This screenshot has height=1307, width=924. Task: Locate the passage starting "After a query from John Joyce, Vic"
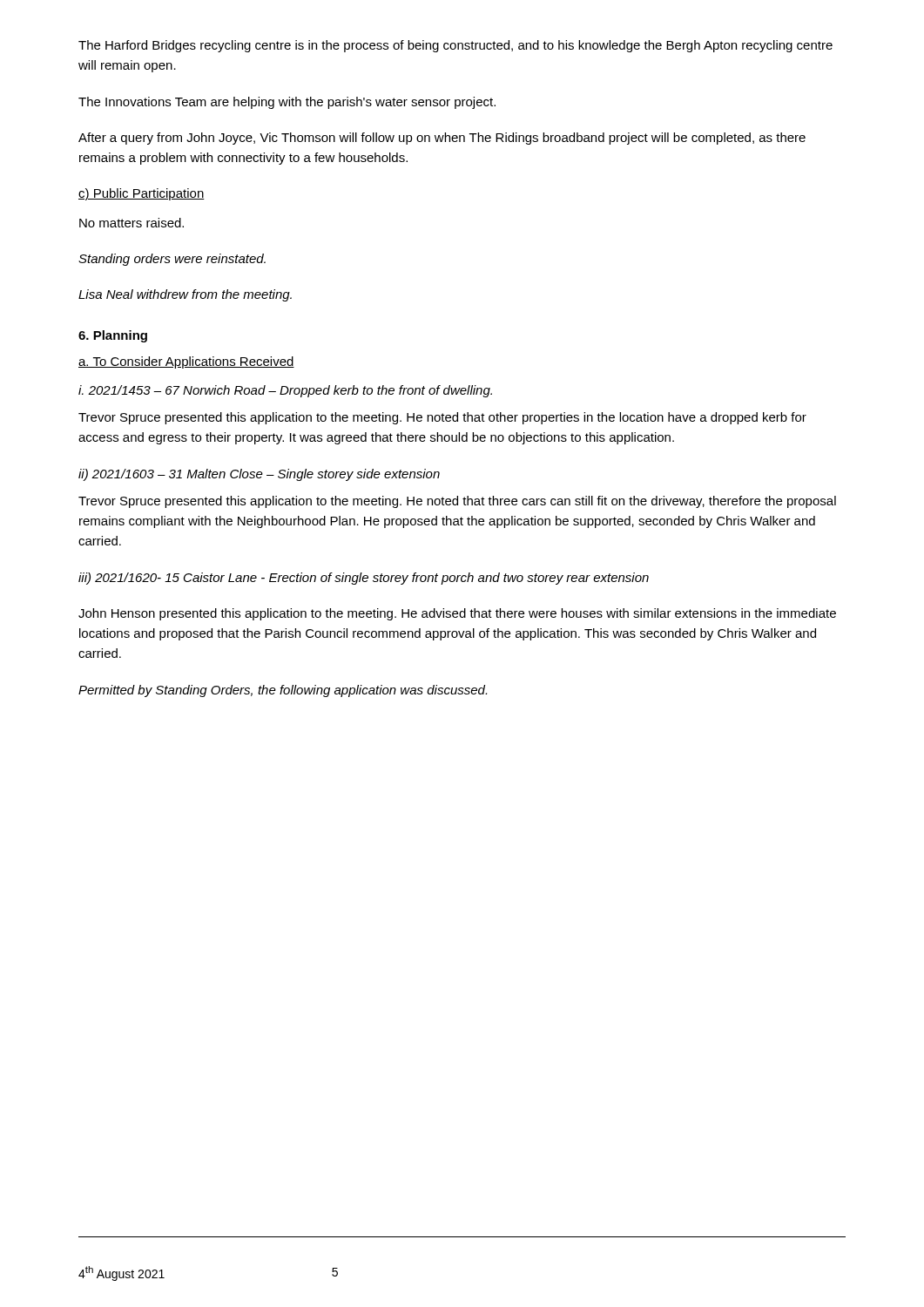(442, 147)
